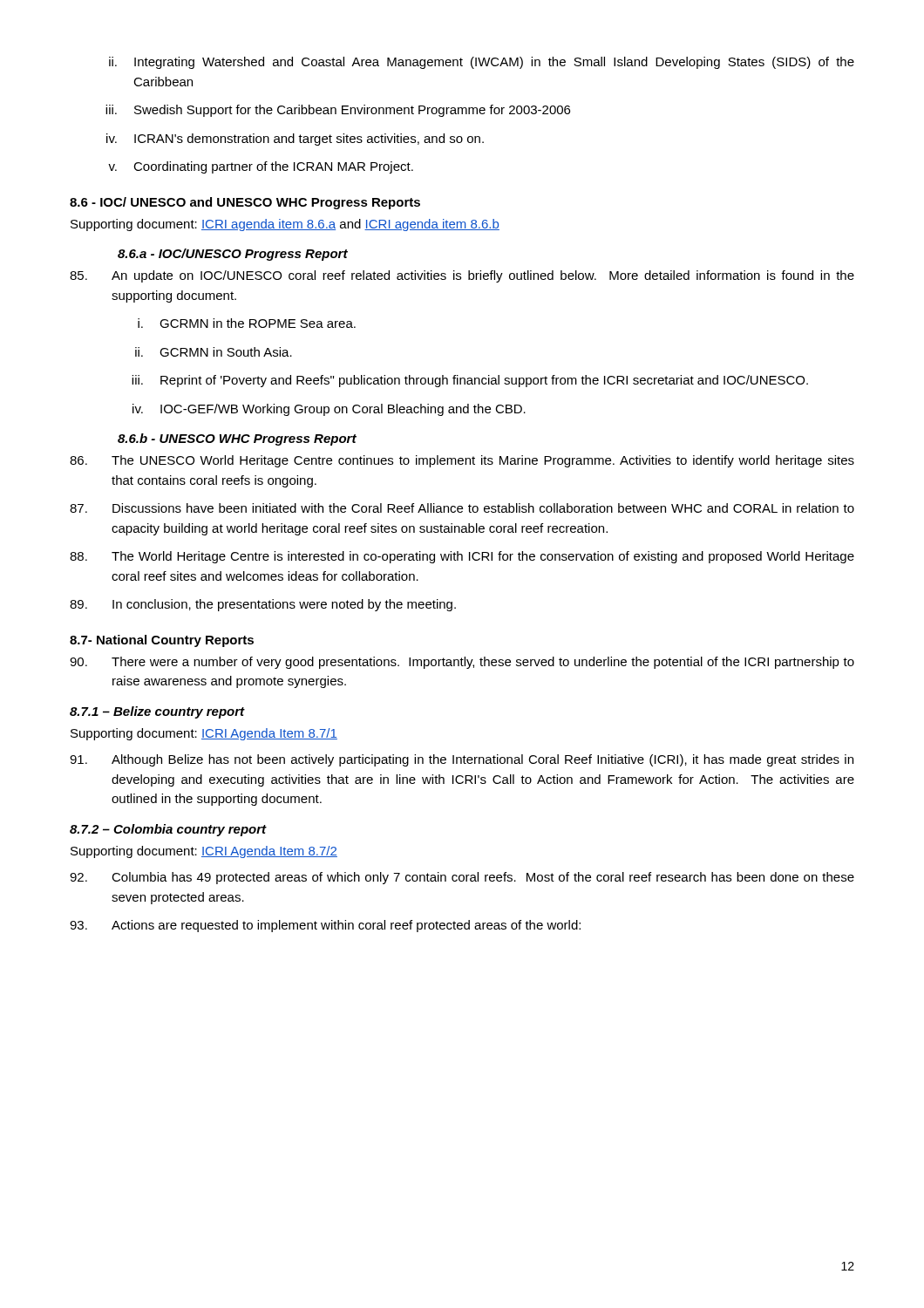The image size is (924, 1308).
Task: Navigate to the passage starting "ii. GCRMN in South Asia."
Action: point(214,352)
